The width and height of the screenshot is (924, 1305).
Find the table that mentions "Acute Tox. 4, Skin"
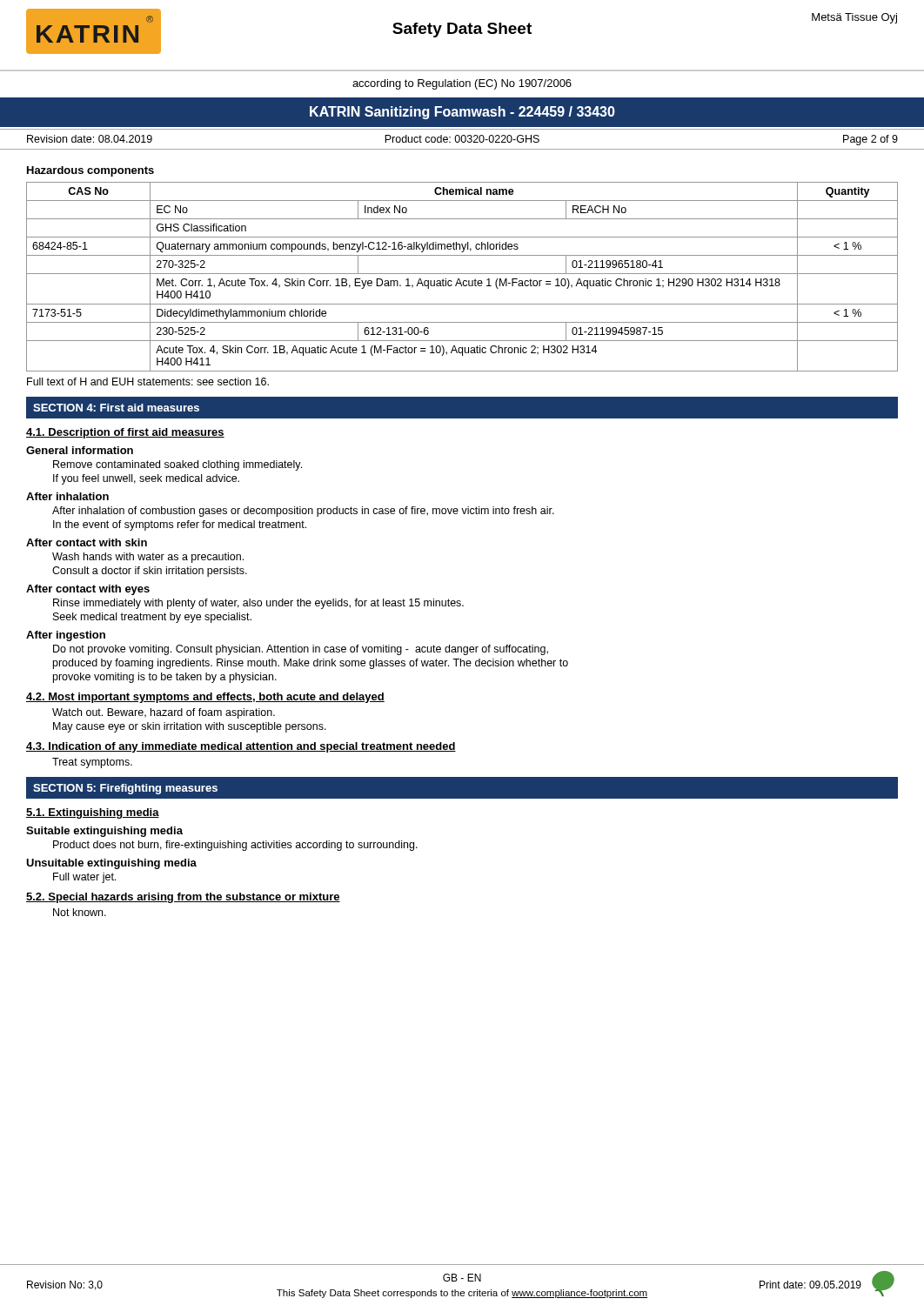pos(462,277)
